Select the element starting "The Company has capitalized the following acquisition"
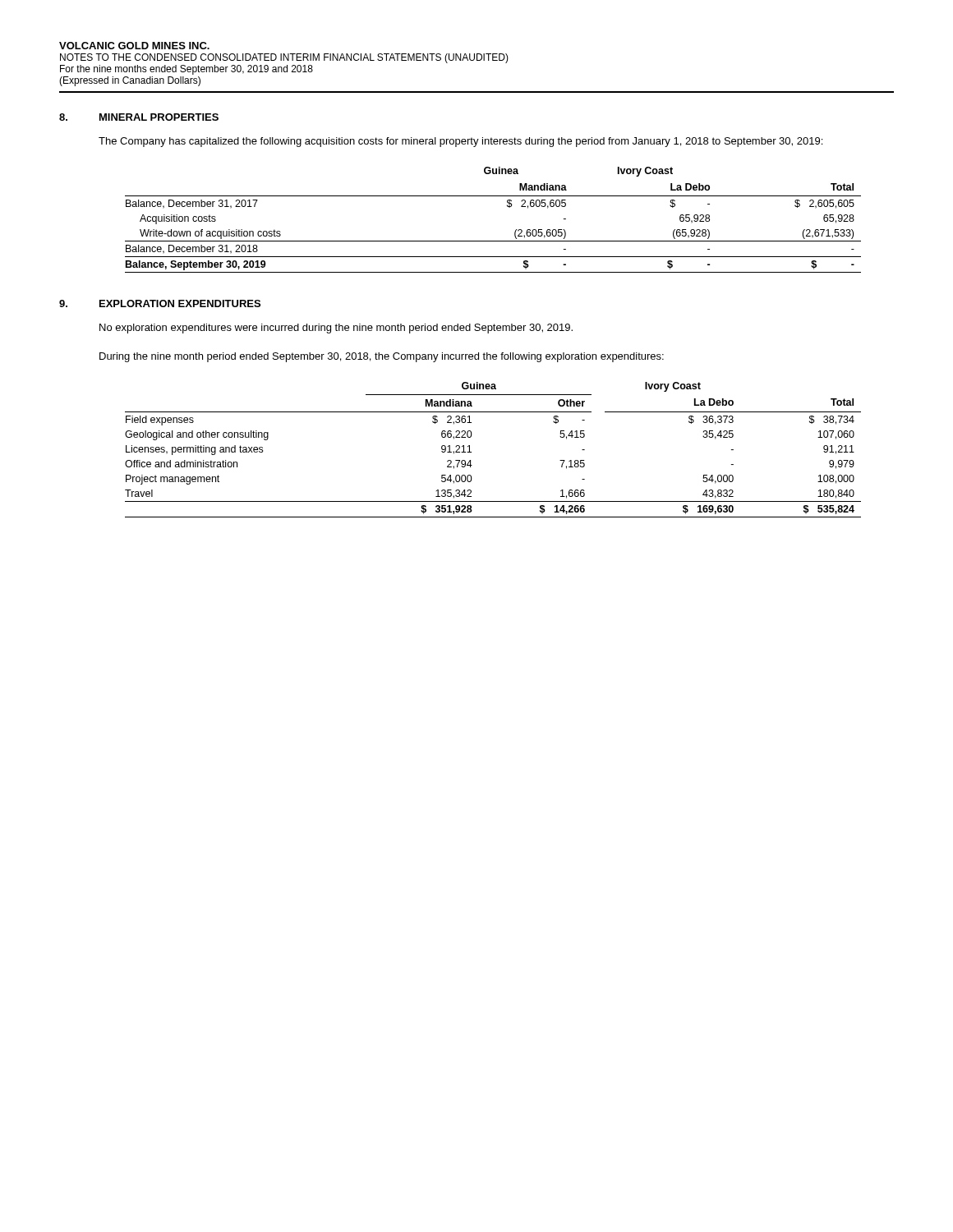 coord(461,141)
